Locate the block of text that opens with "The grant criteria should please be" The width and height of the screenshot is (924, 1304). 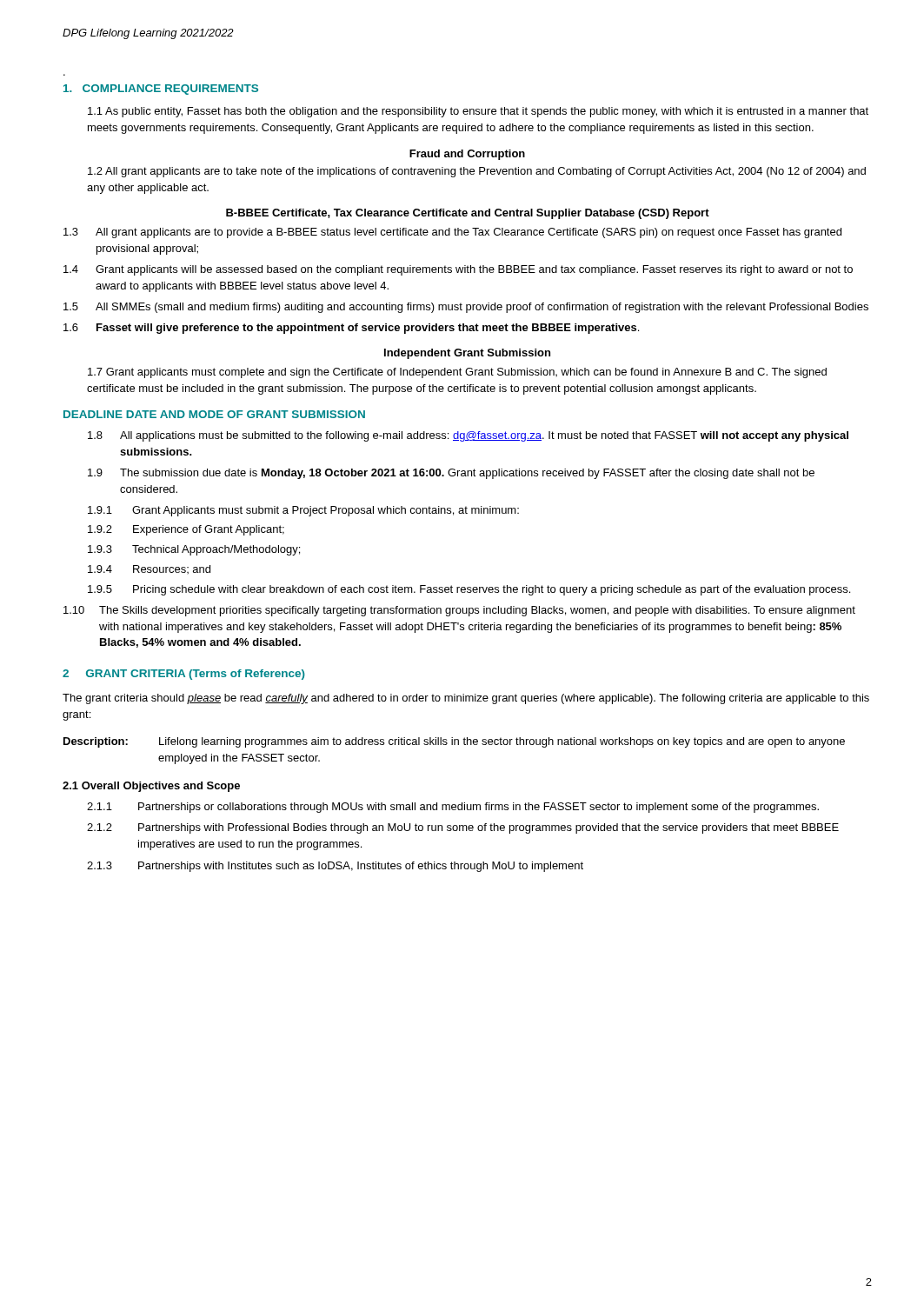pyautogui.click(x=466, y=706)
